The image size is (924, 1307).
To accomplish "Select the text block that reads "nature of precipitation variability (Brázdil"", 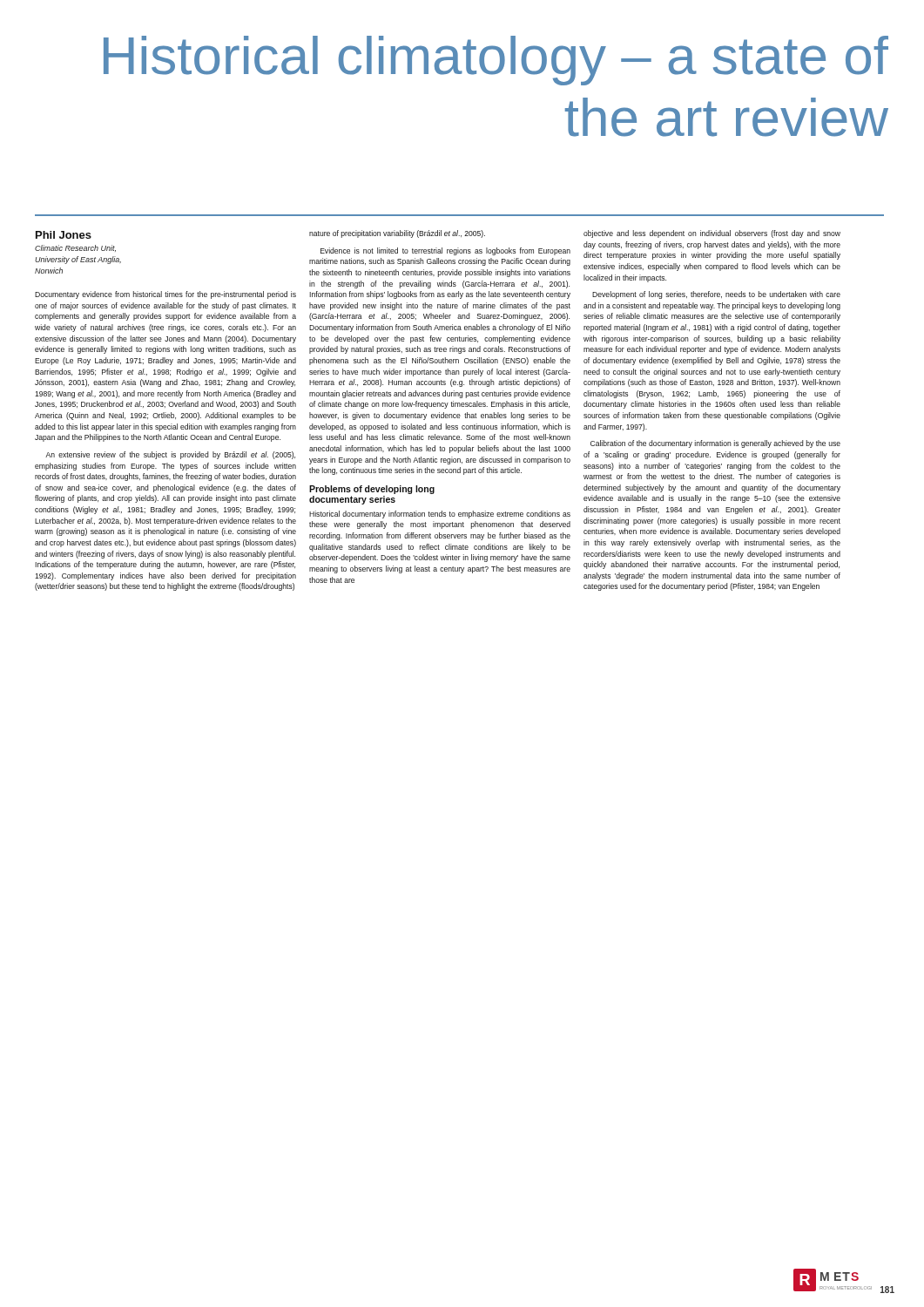I will pyautogui.click(x=397, y=233).
